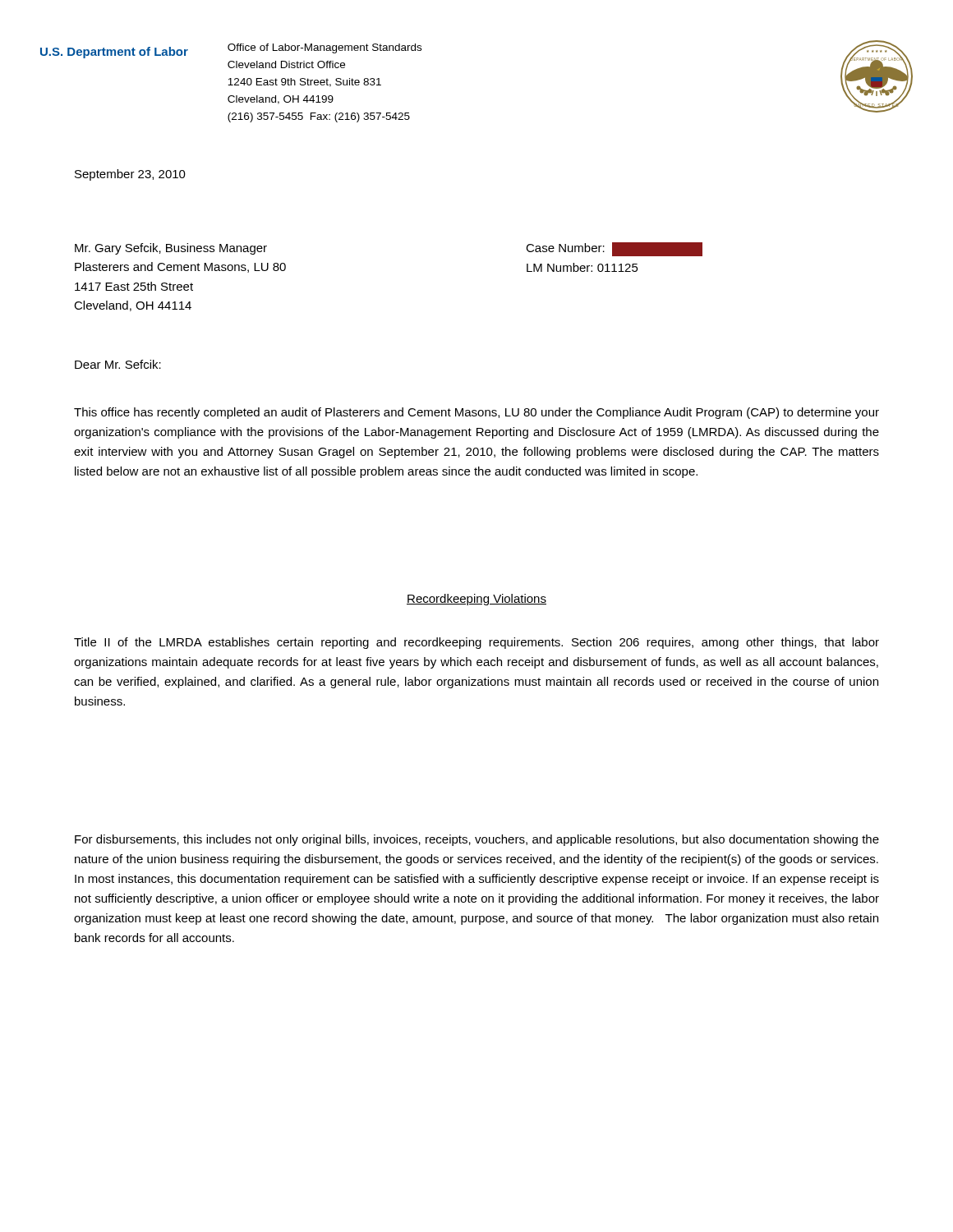Select the element starting "Title II of"

click(476, 671)
